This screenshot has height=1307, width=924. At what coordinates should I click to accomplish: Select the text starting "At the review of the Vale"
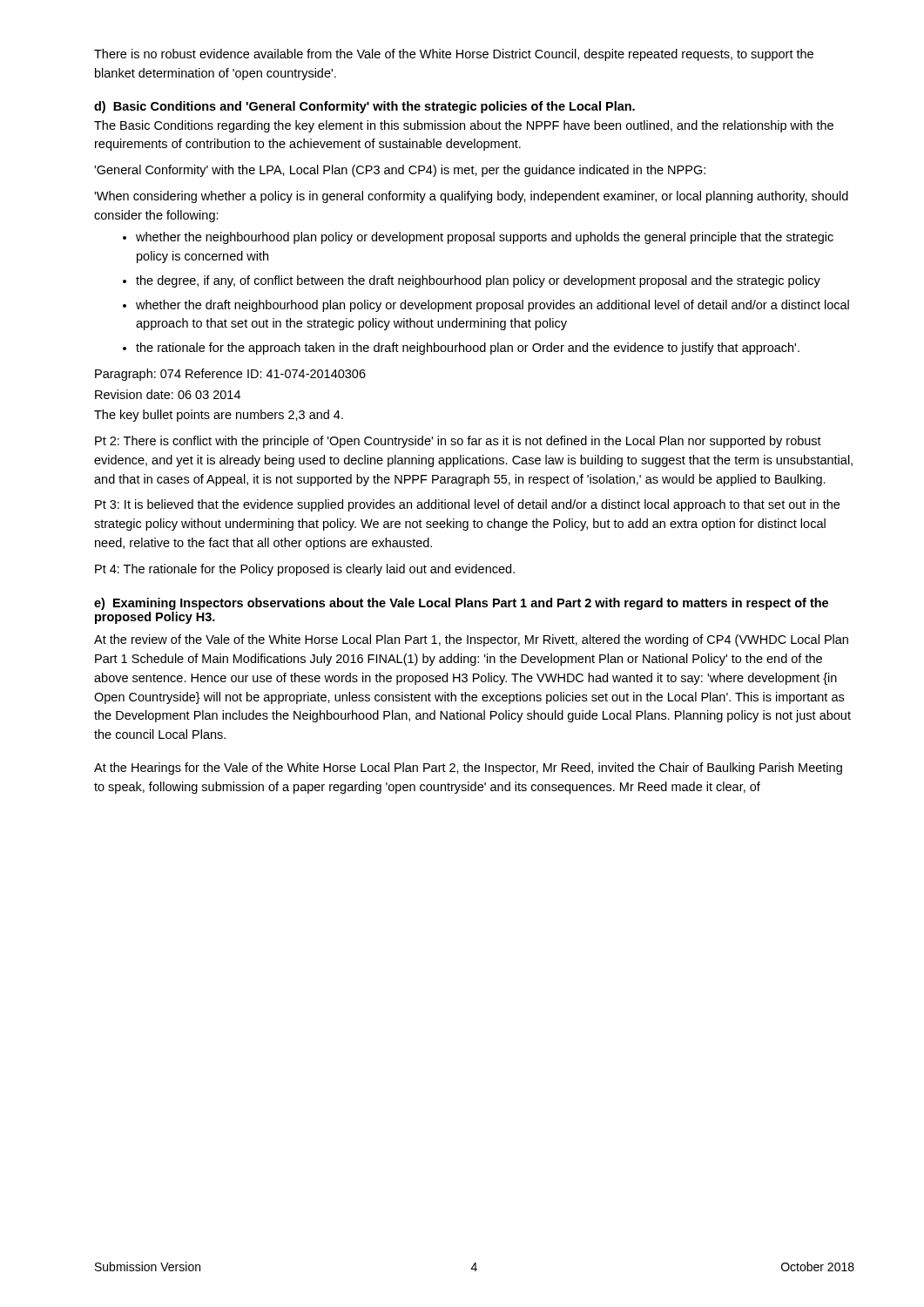click(472, 687)
